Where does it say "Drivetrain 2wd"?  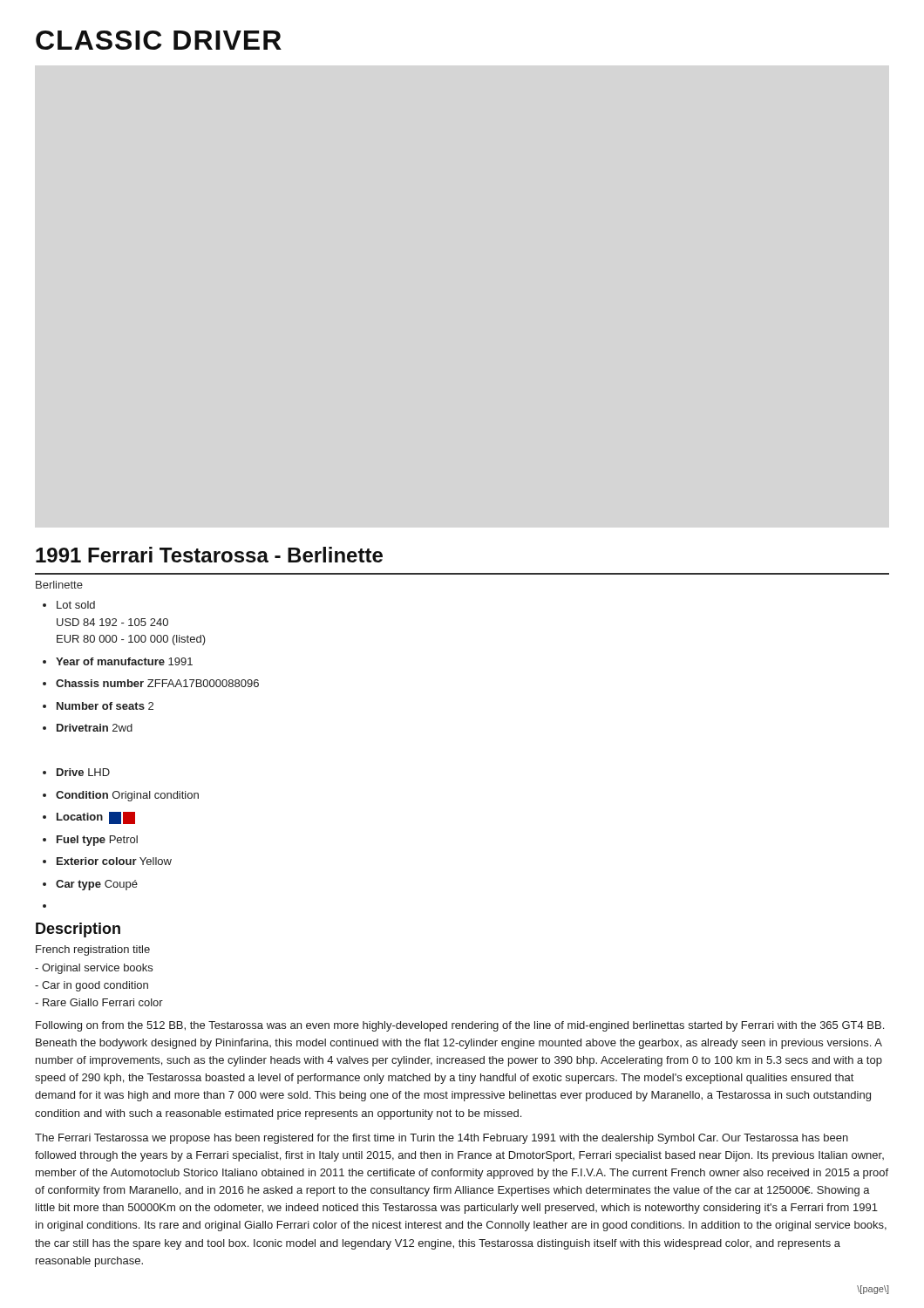pyautogui.click(x=88, y=728)
